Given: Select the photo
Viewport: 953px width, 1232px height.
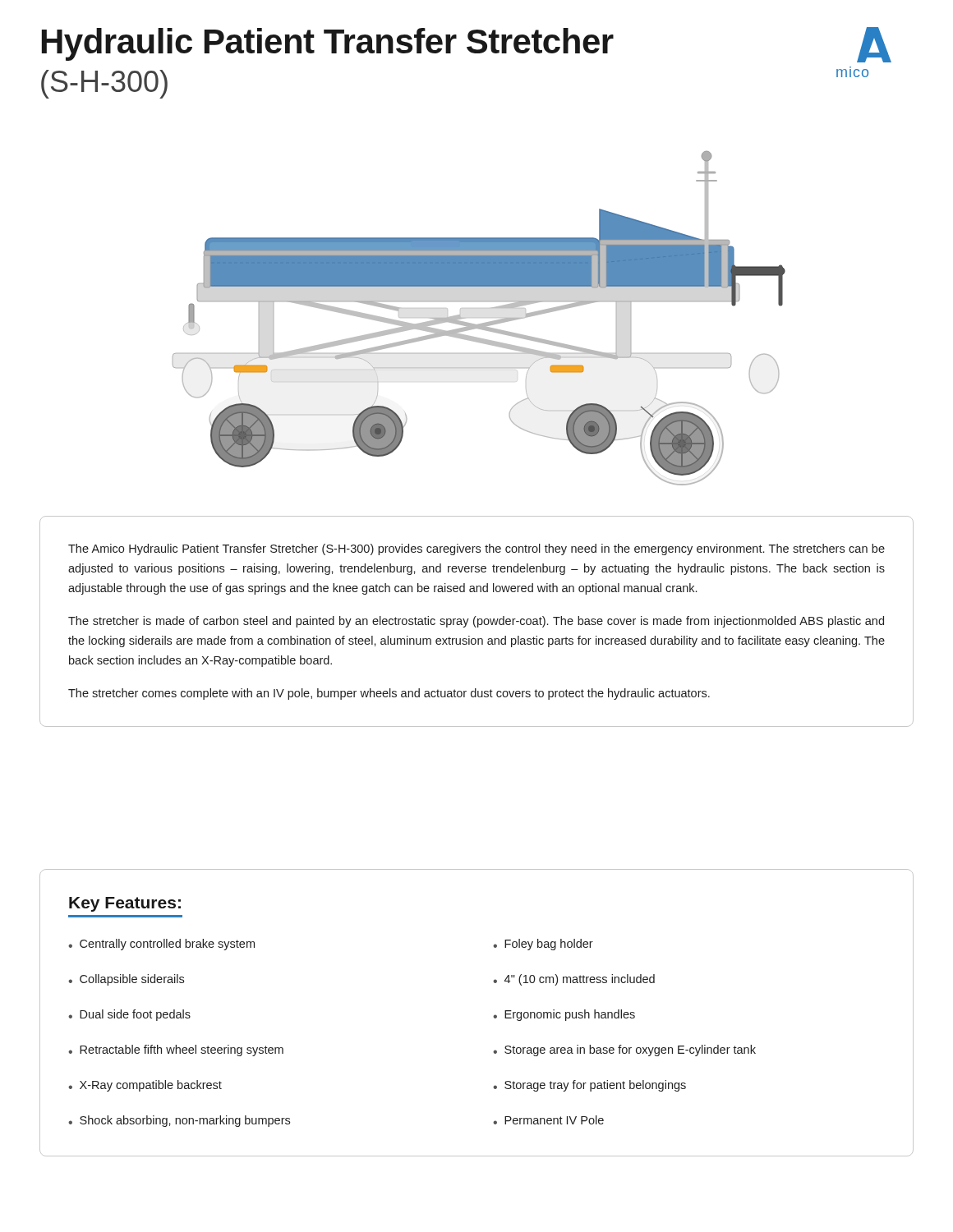Looking at the screenshot, I should (476, 308).
